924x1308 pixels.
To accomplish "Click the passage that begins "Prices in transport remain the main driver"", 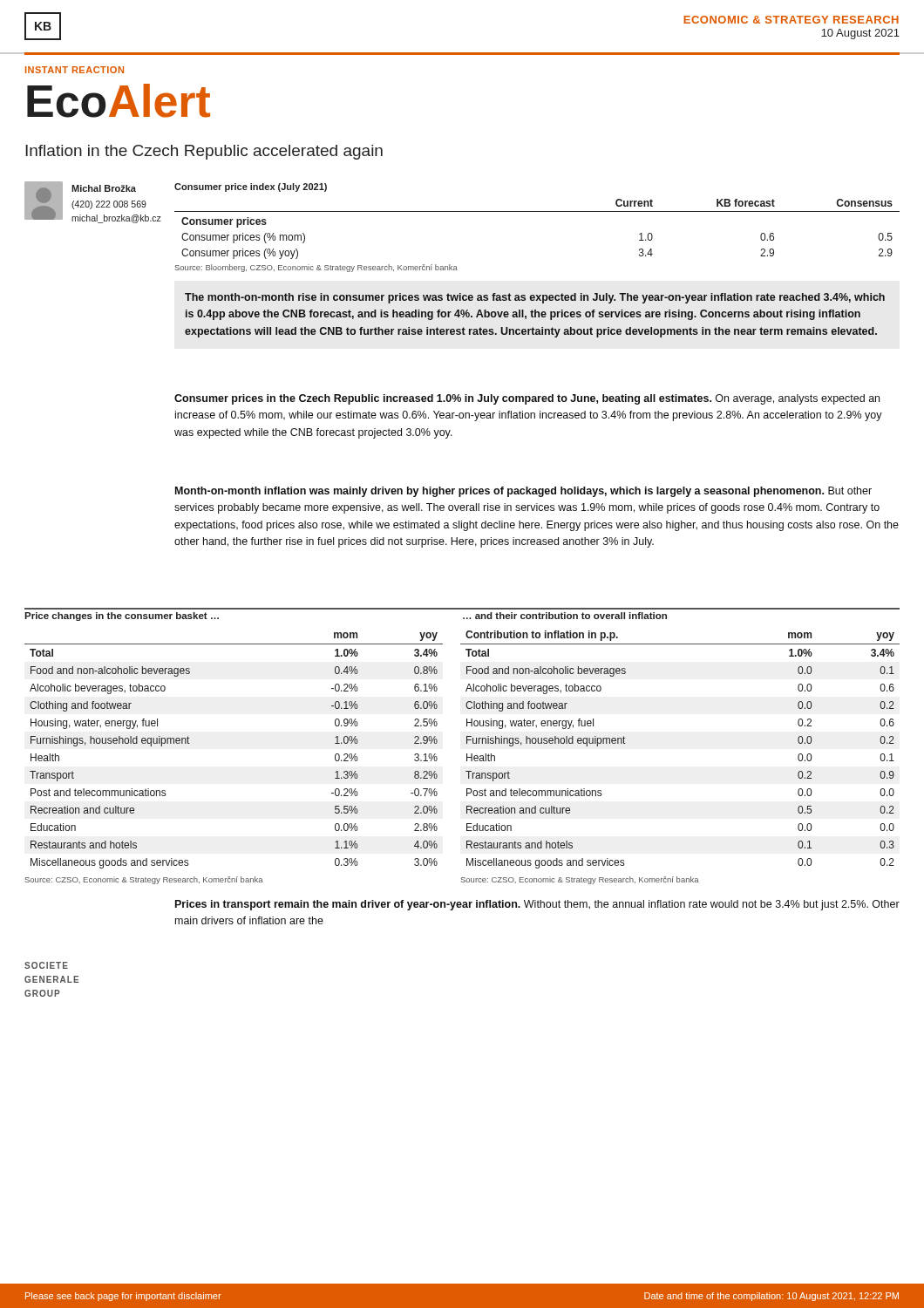I will click(537, 913).
